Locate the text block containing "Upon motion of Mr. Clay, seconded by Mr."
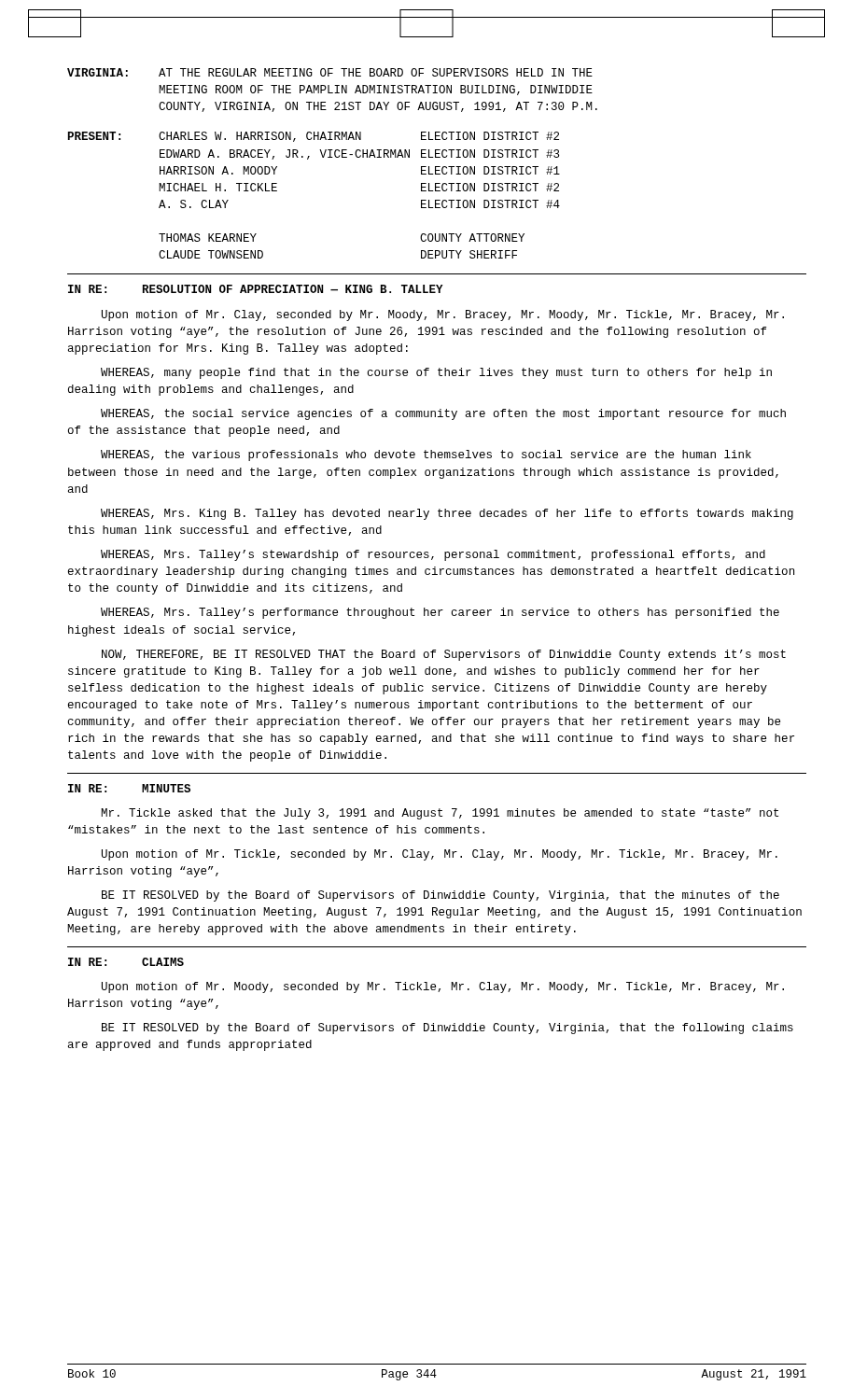Viewport: 853px width, 1400px height. coord(427,332)
